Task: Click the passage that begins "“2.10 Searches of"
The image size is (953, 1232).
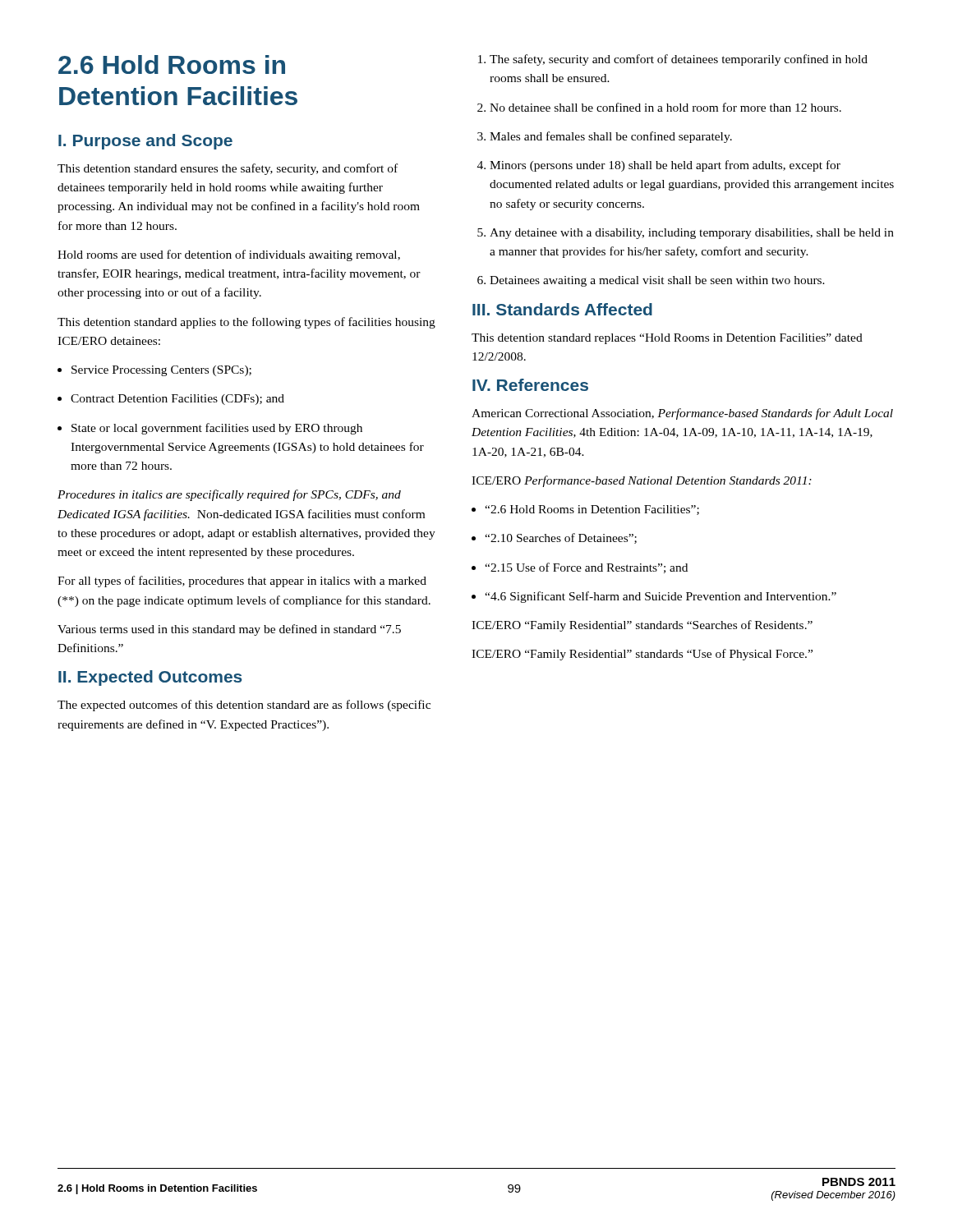Action: (x=561, y=538)
